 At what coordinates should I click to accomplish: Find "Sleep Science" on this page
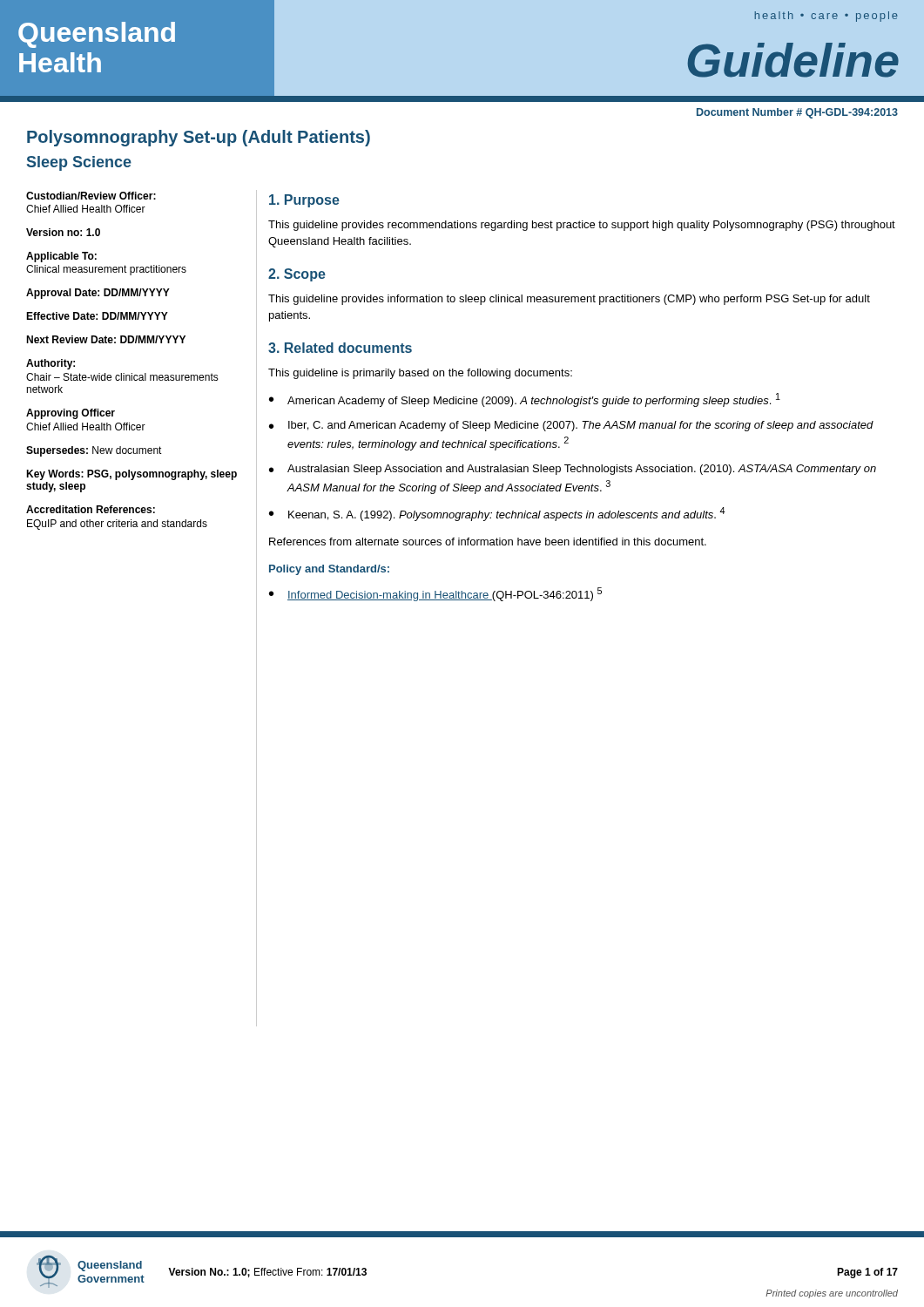click(x=79, y=162)
